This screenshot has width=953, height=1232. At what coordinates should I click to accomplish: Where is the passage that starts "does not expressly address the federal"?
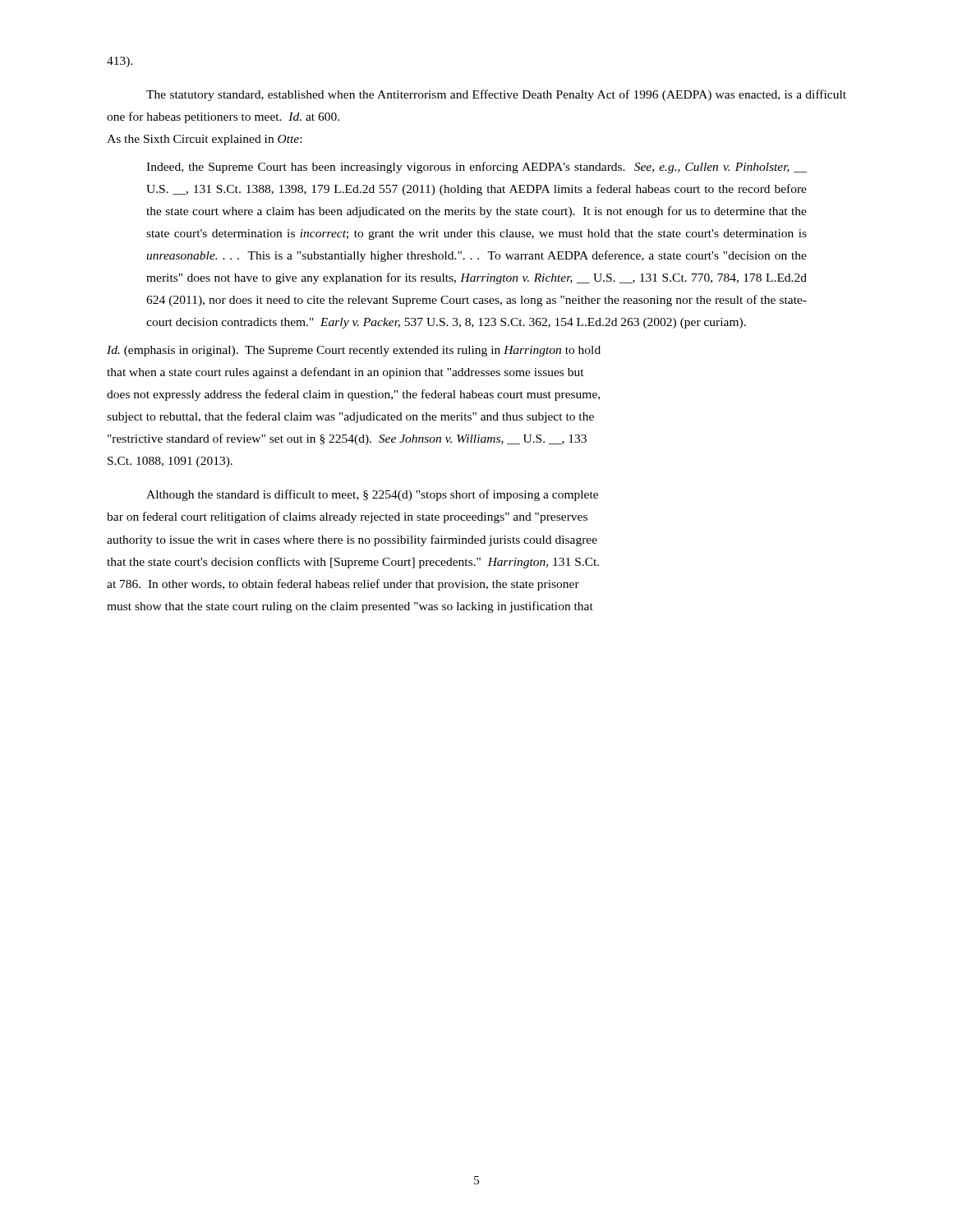click(354, 394)
